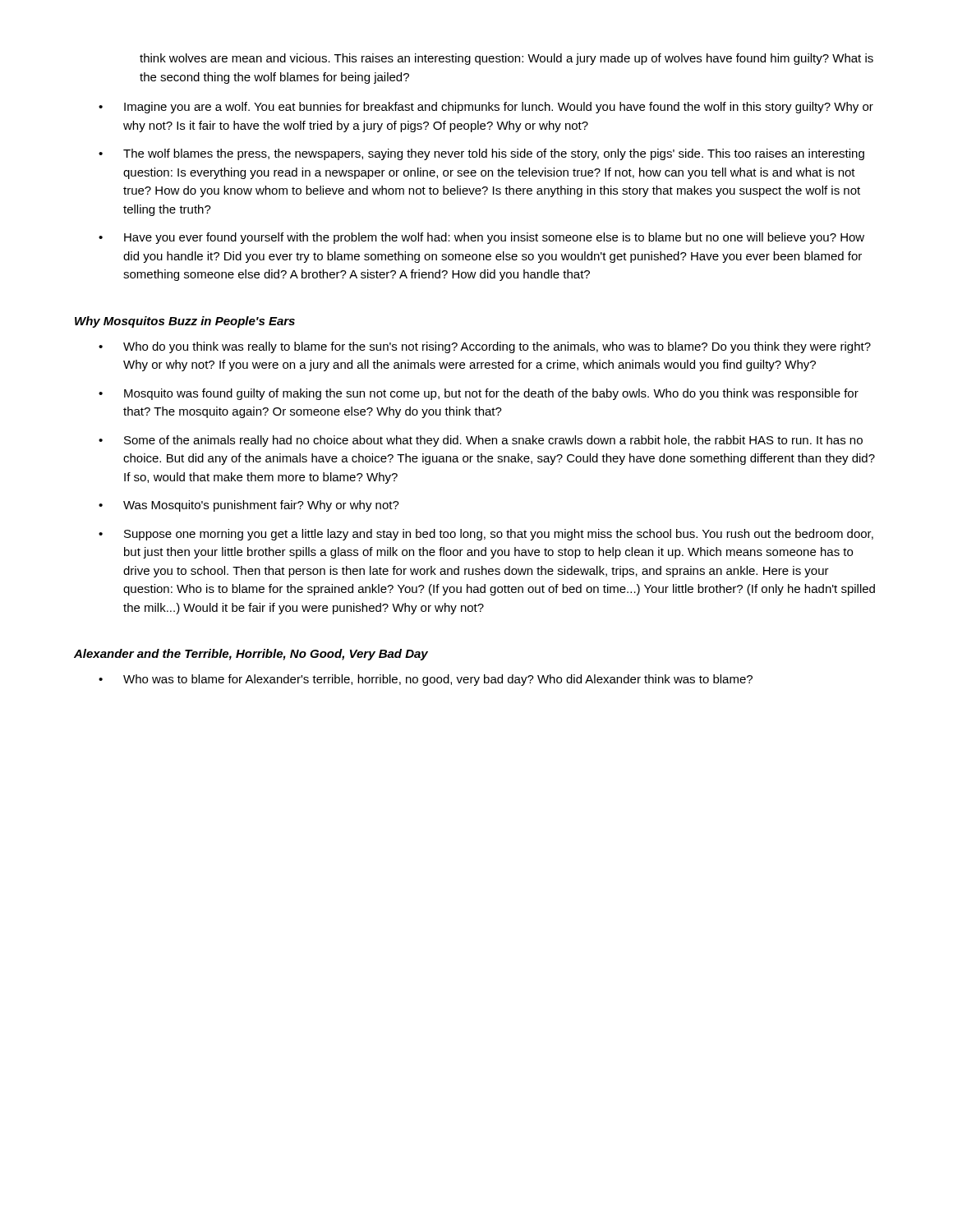Locate the block starting "Why Mosquitos Buzz"
The image size is (953, 1232).
185,320
